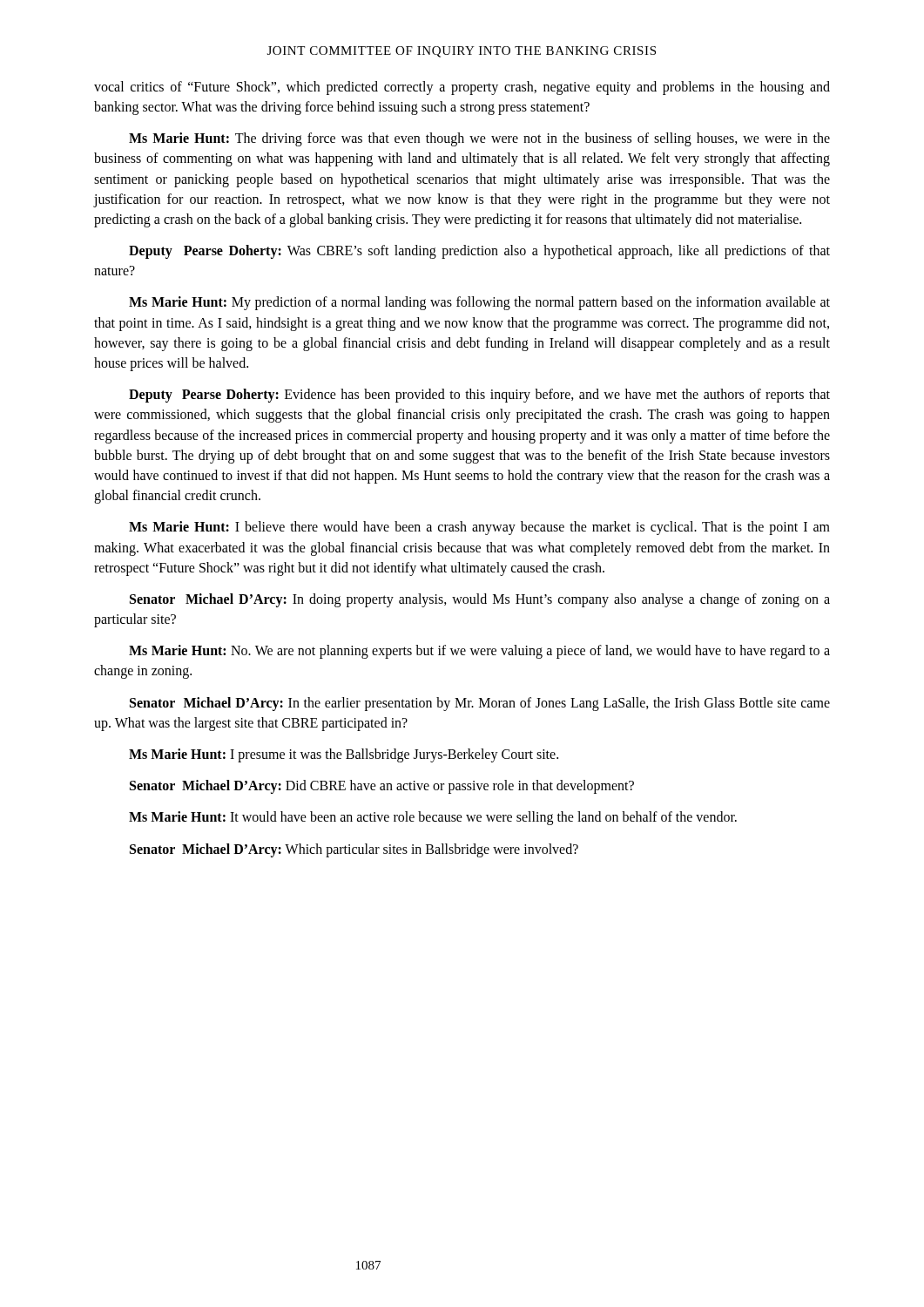Screen dimensions: 1307x924
Task: Click on the text block with the text "Senator Michael D’Arcy: In the"
Action: [x=462, y=713]
